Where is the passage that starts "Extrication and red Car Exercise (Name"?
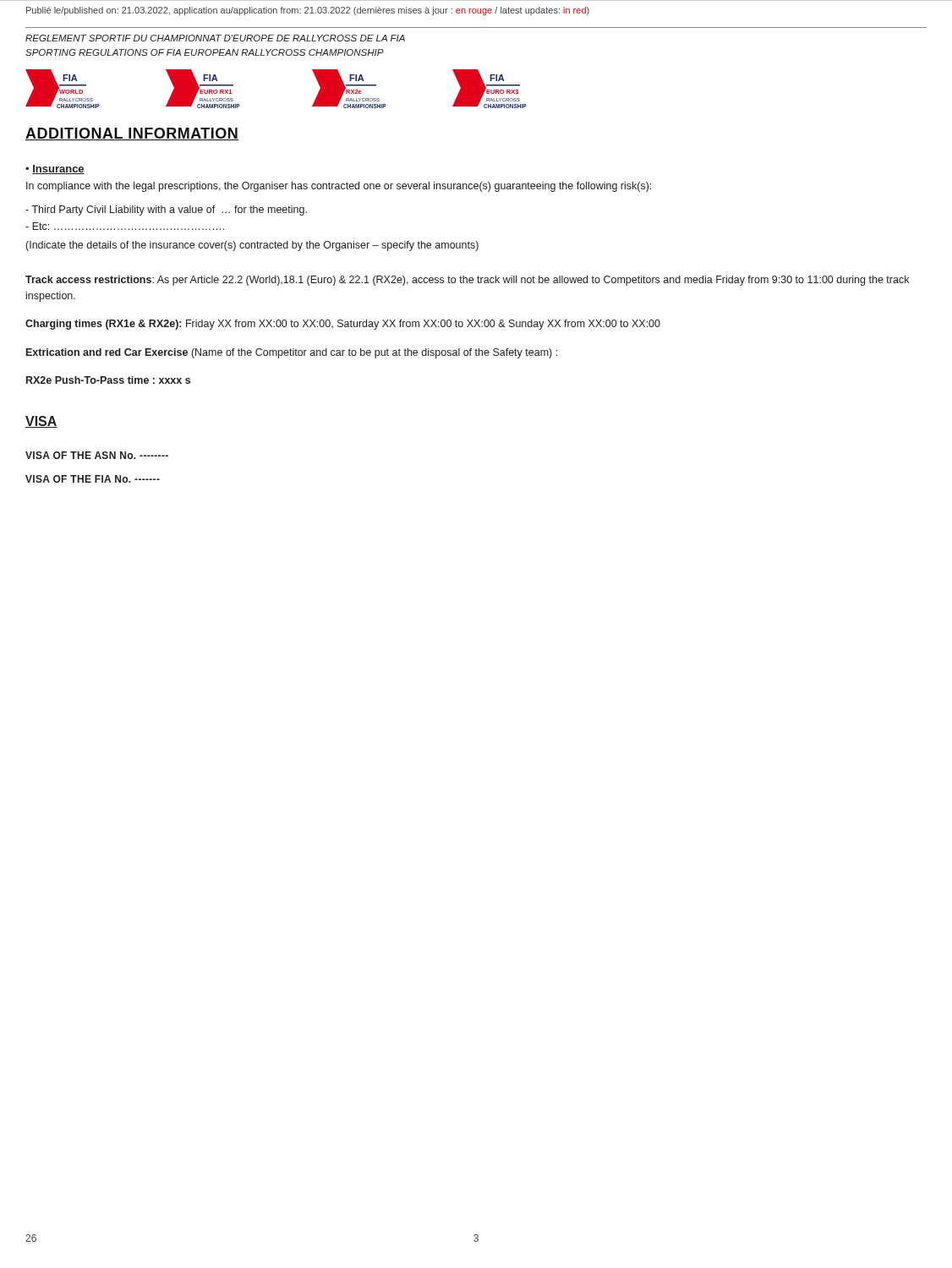952x1268 pixels. coord(292,352)
